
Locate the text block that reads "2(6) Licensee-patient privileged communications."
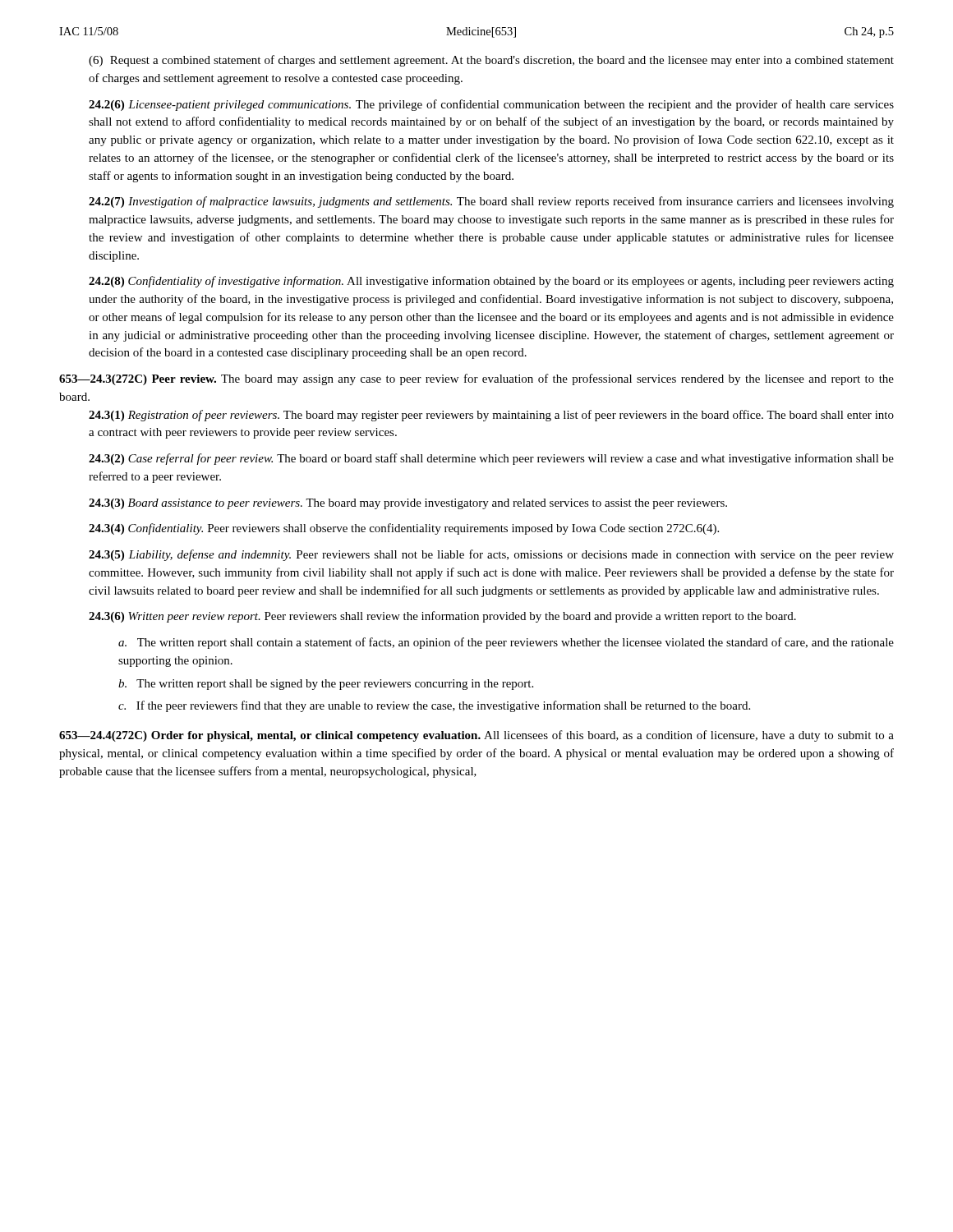491,140
